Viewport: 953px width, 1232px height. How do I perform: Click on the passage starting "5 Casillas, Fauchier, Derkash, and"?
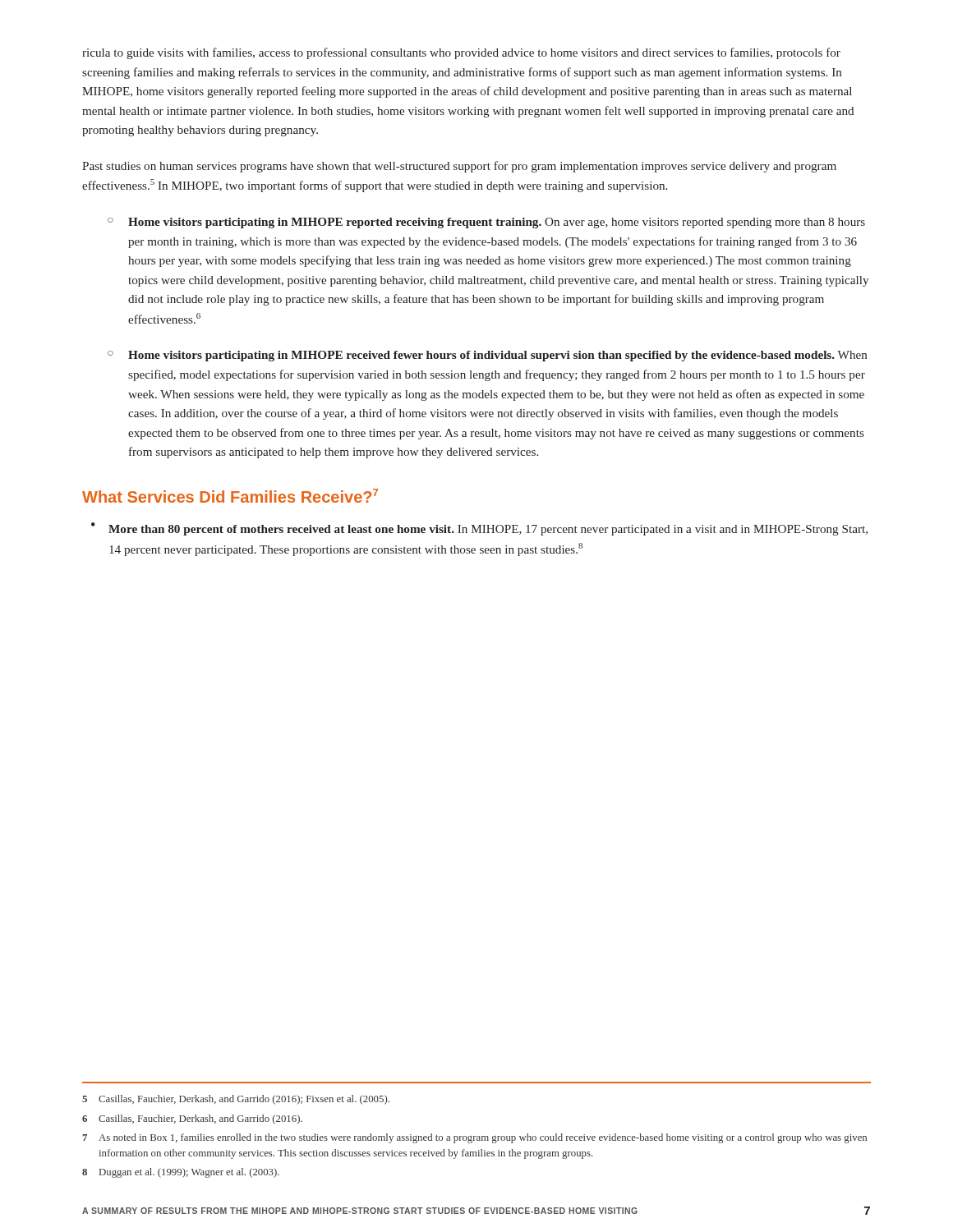pyautogui.click(x=236, y=1100)
